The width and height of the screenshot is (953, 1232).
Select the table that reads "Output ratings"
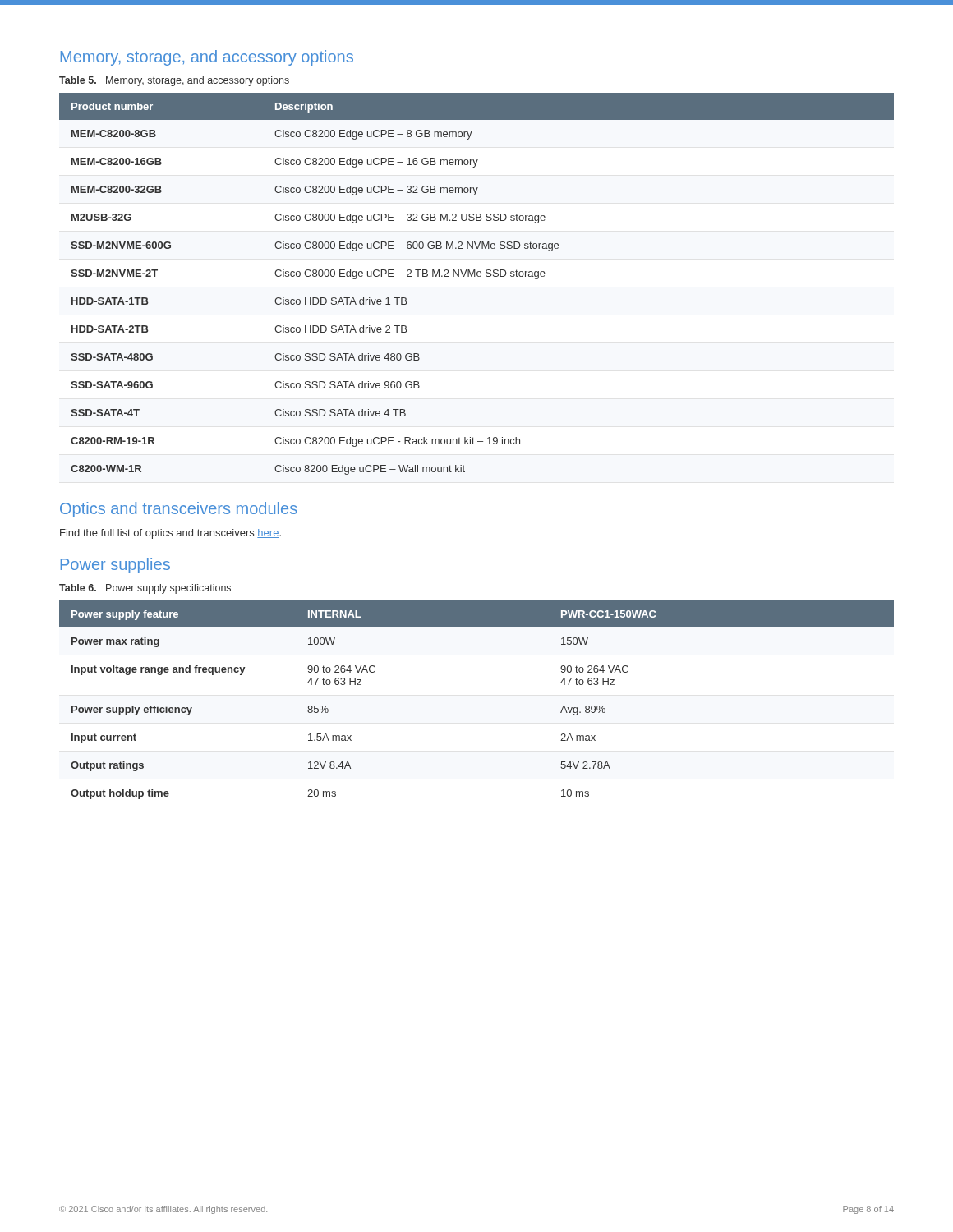point(476,704)
